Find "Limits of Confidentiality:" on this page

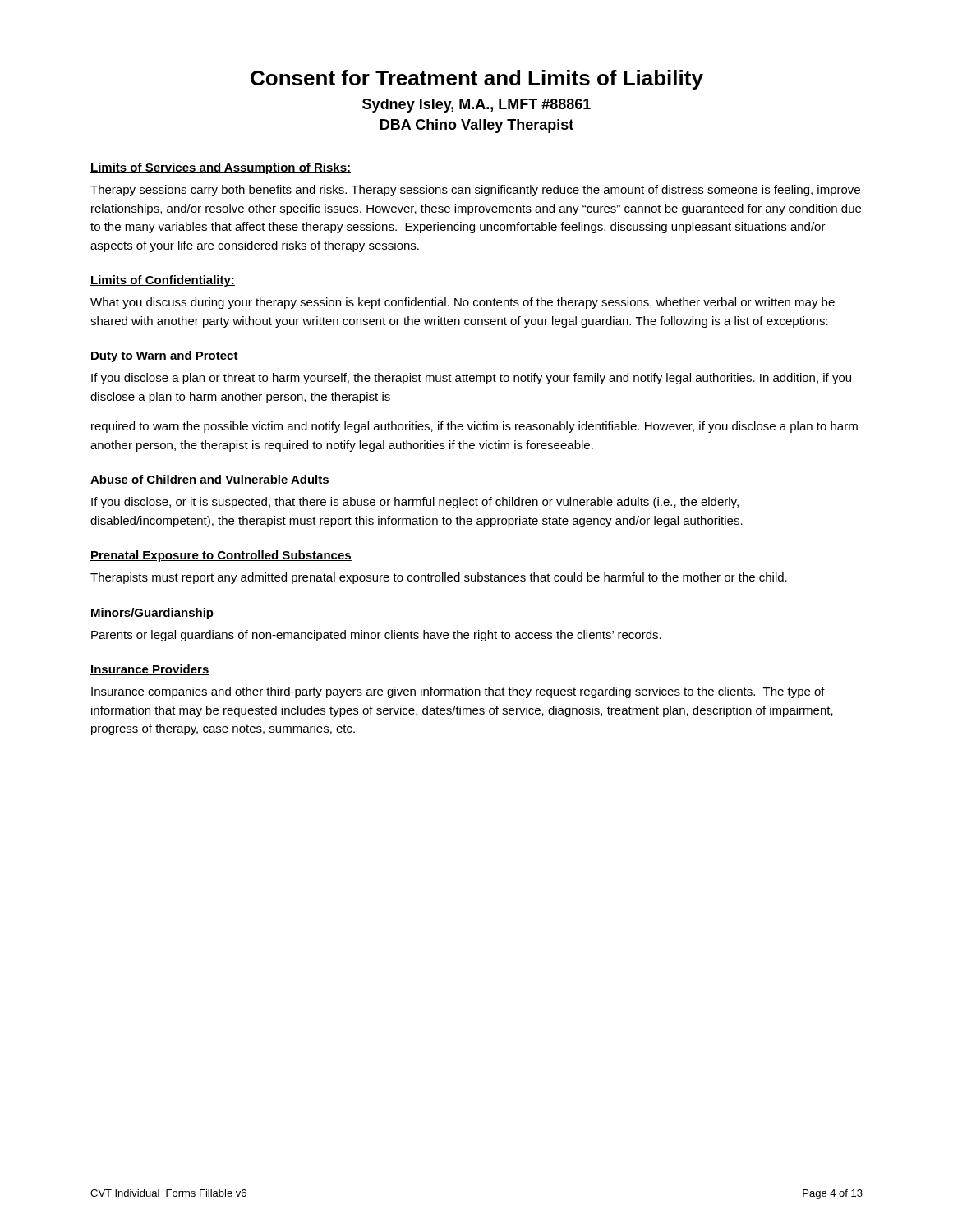(x=163, y=280)
